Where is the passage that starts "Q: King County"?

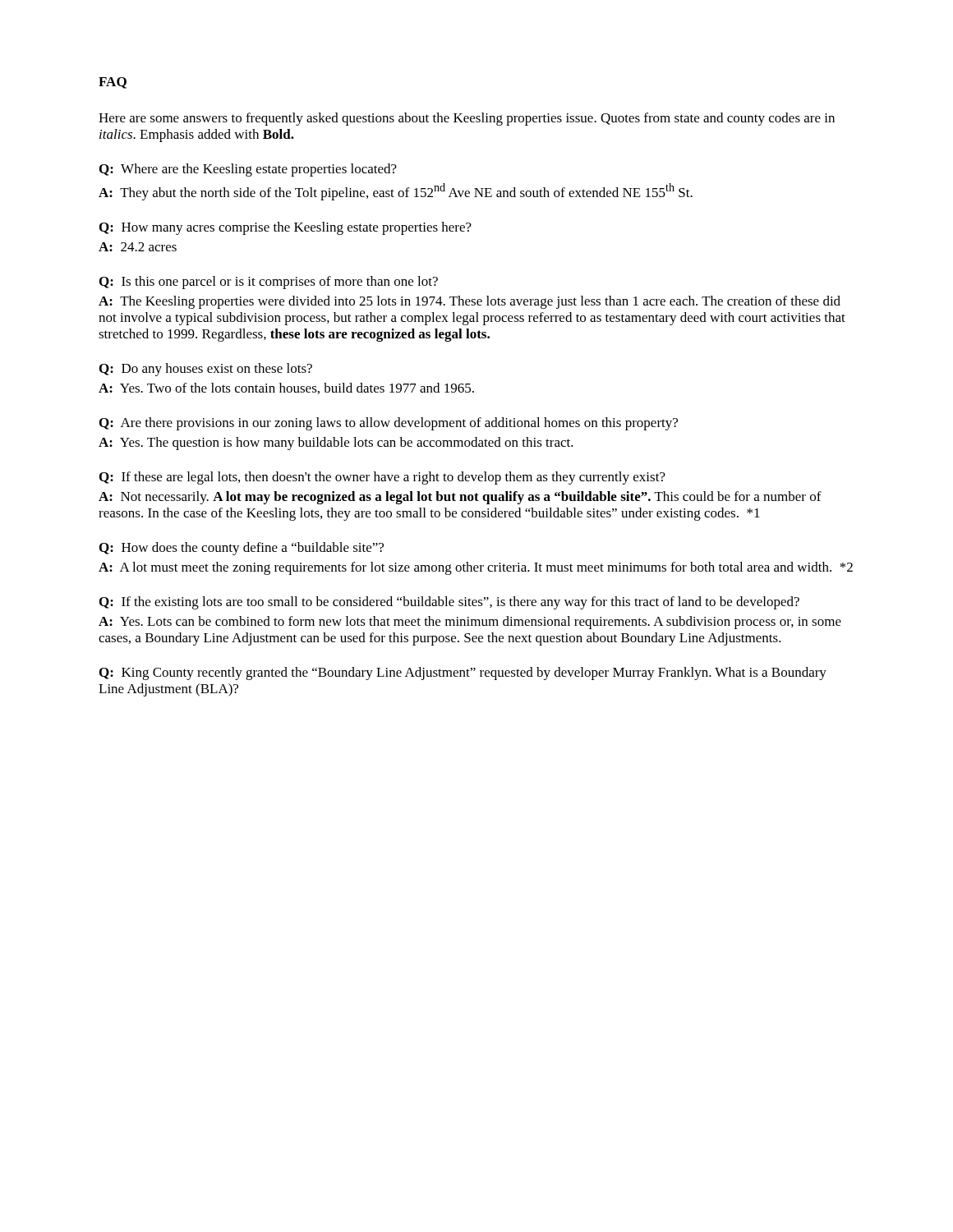[x=476, y=681]
